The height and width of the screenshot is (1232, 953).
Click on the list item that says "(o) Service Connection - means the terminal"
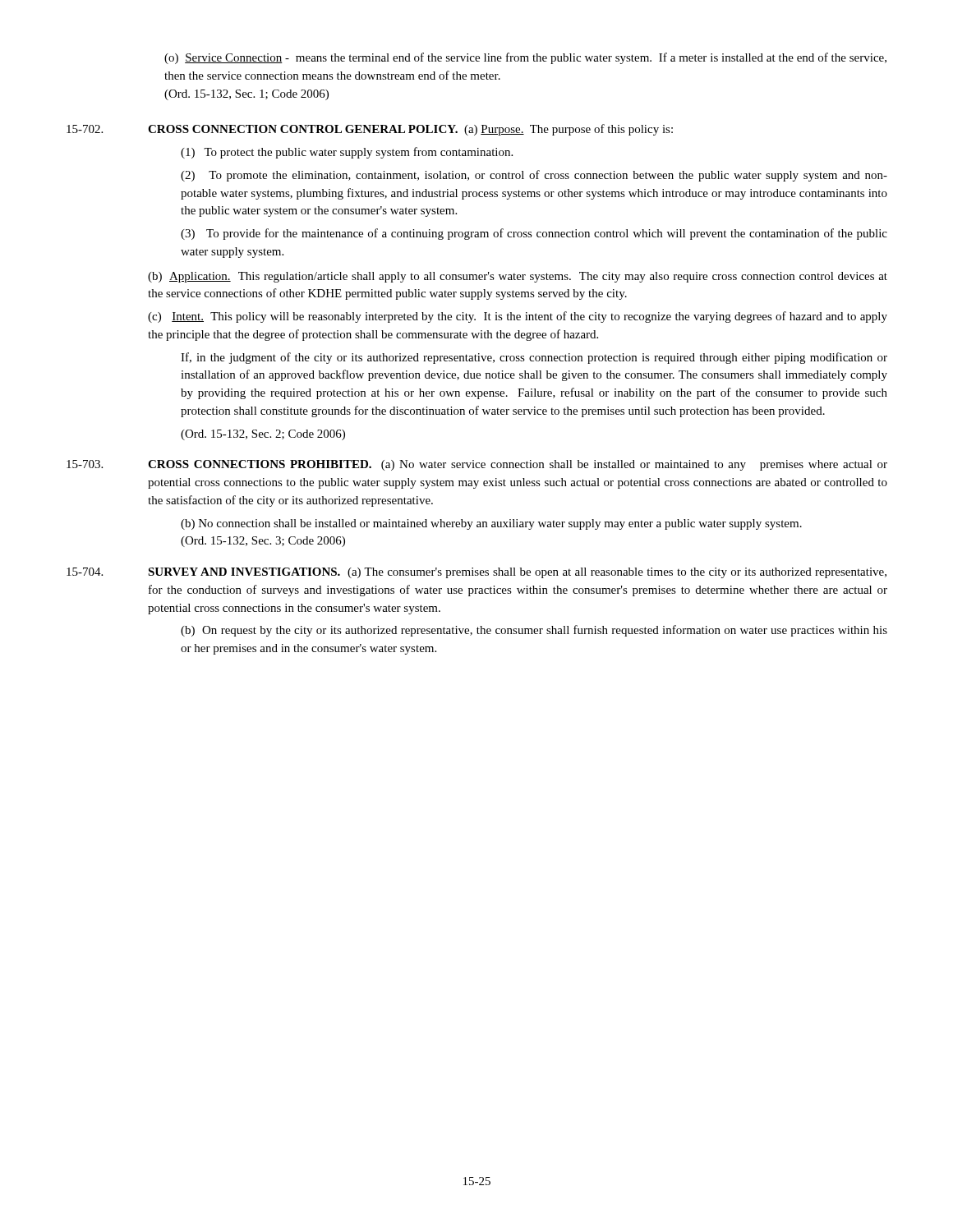476,79
